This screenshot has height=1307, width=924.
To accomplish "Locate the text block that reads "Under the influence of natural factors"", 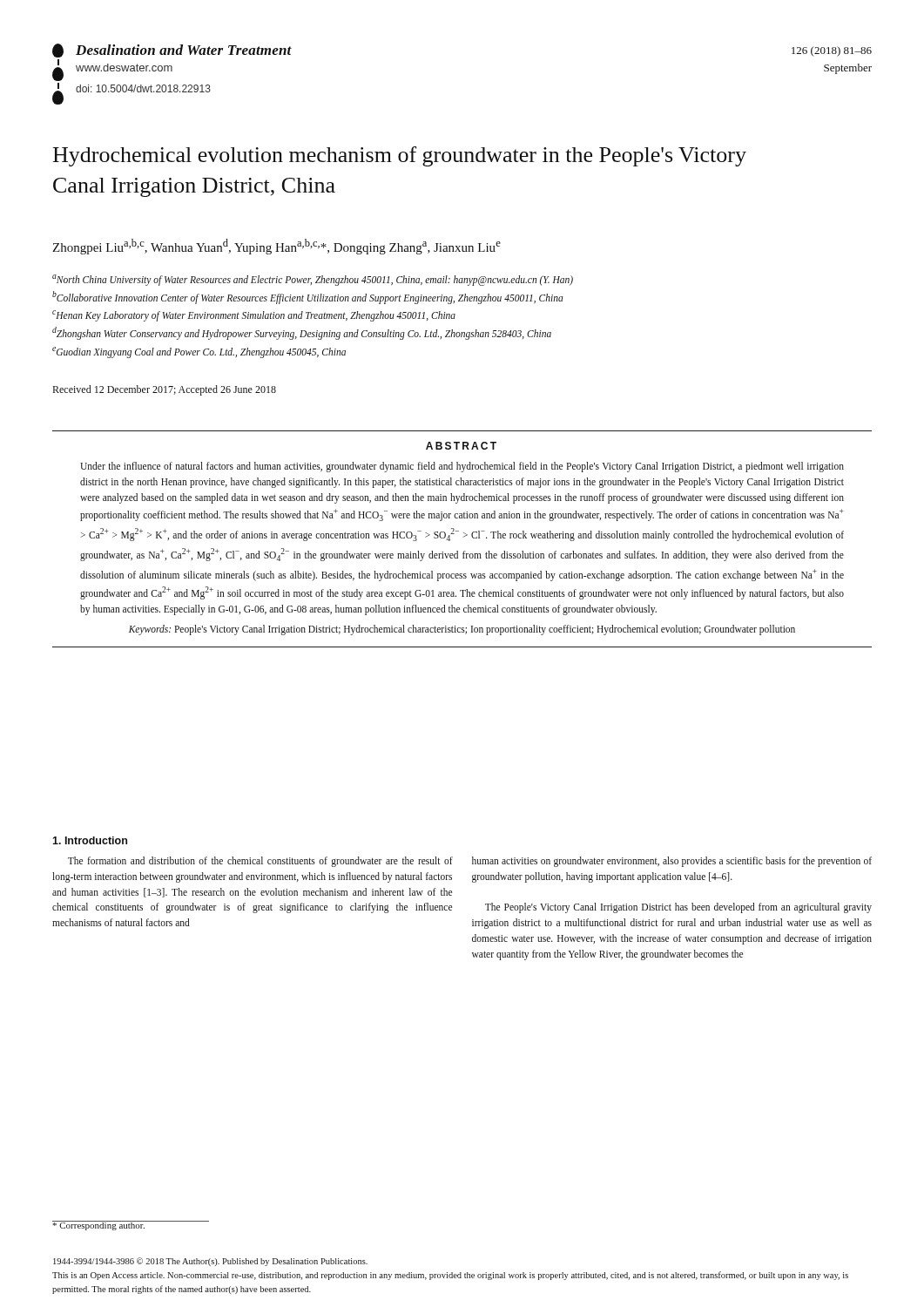I will tap(462, 538).
